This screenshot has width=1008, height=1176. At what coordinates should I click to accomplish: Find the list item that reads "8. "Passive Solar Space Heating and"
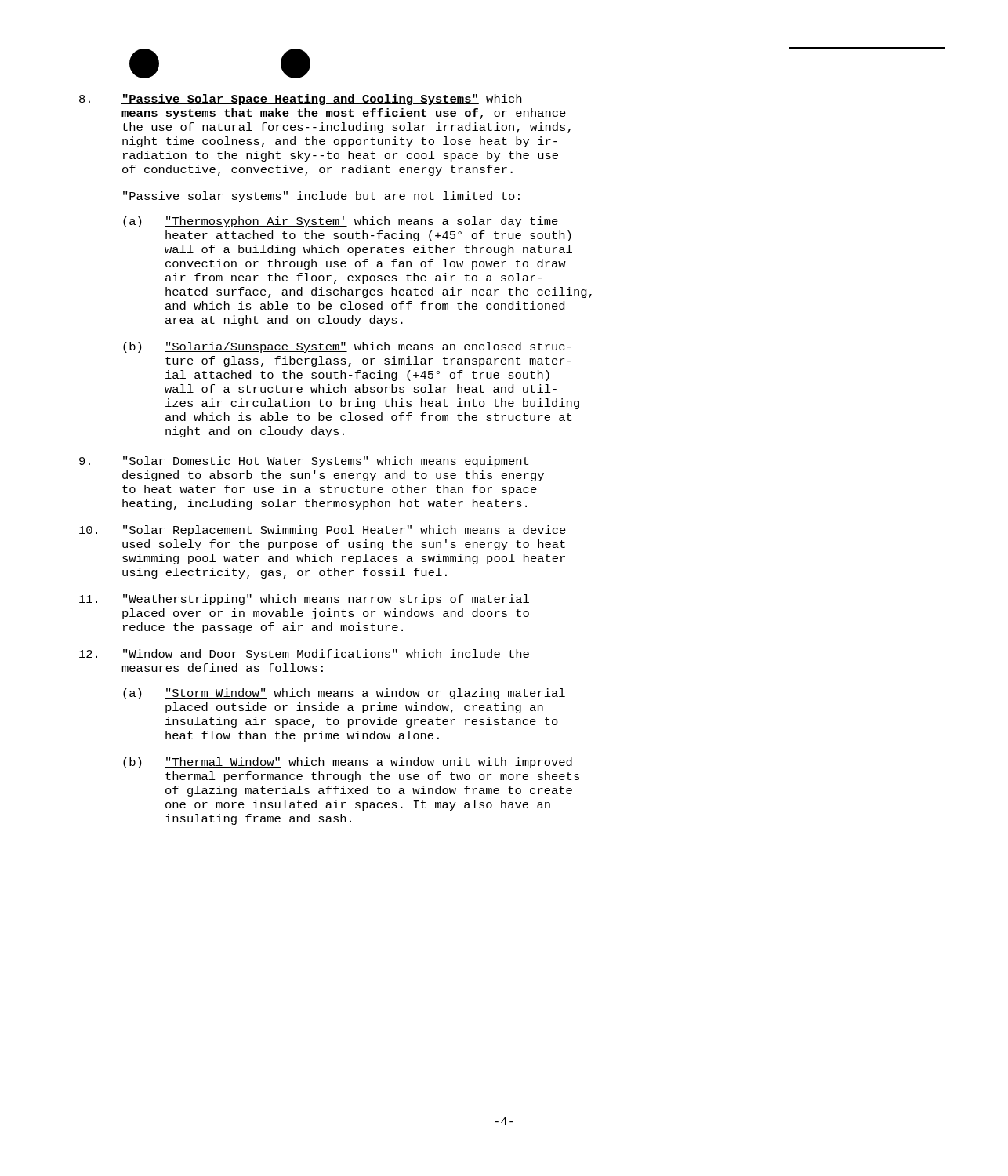click(512, 135)
